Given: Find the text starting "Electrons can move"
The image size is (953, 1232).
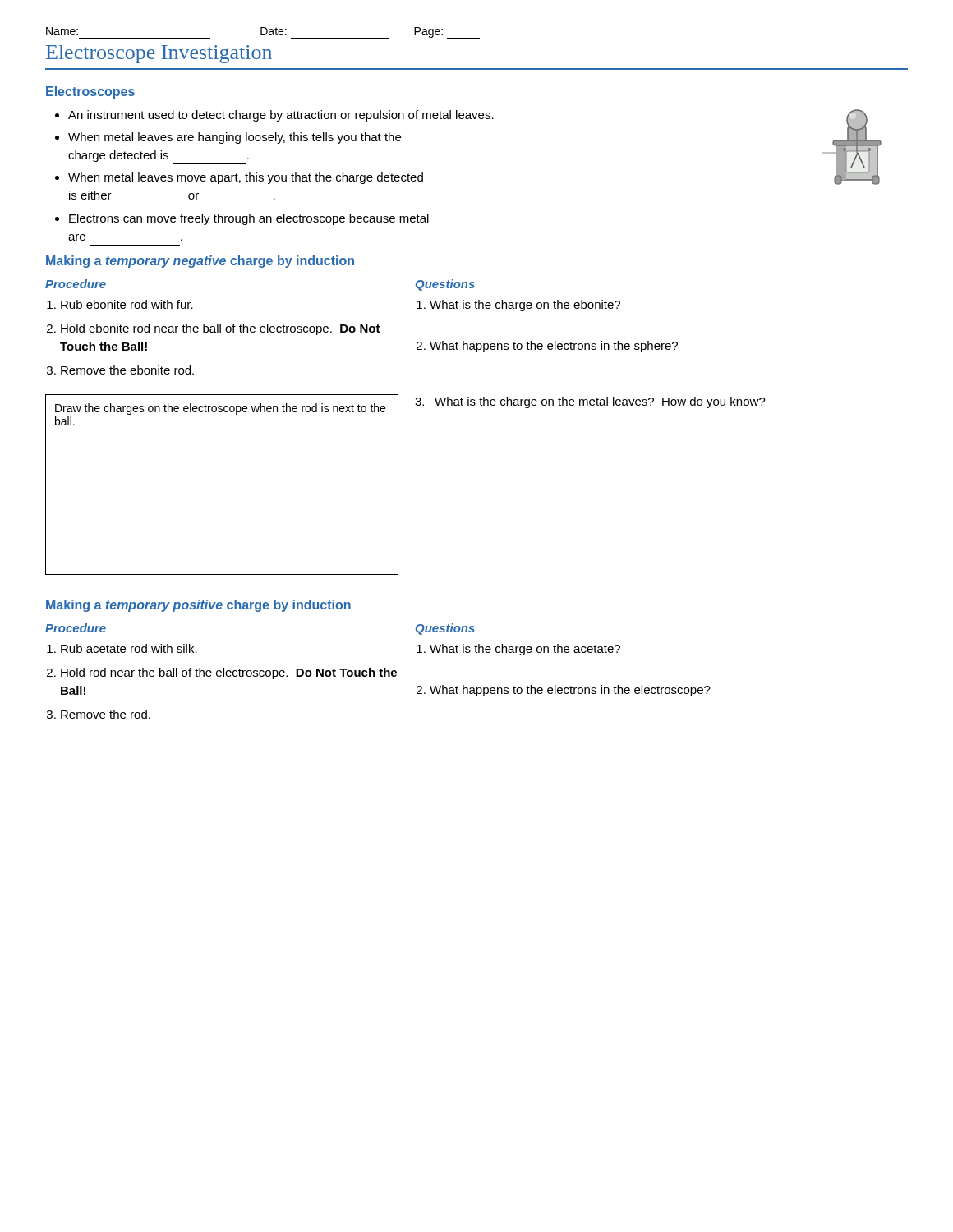Looking at the screenshot, I should click(x=249, y=228).
